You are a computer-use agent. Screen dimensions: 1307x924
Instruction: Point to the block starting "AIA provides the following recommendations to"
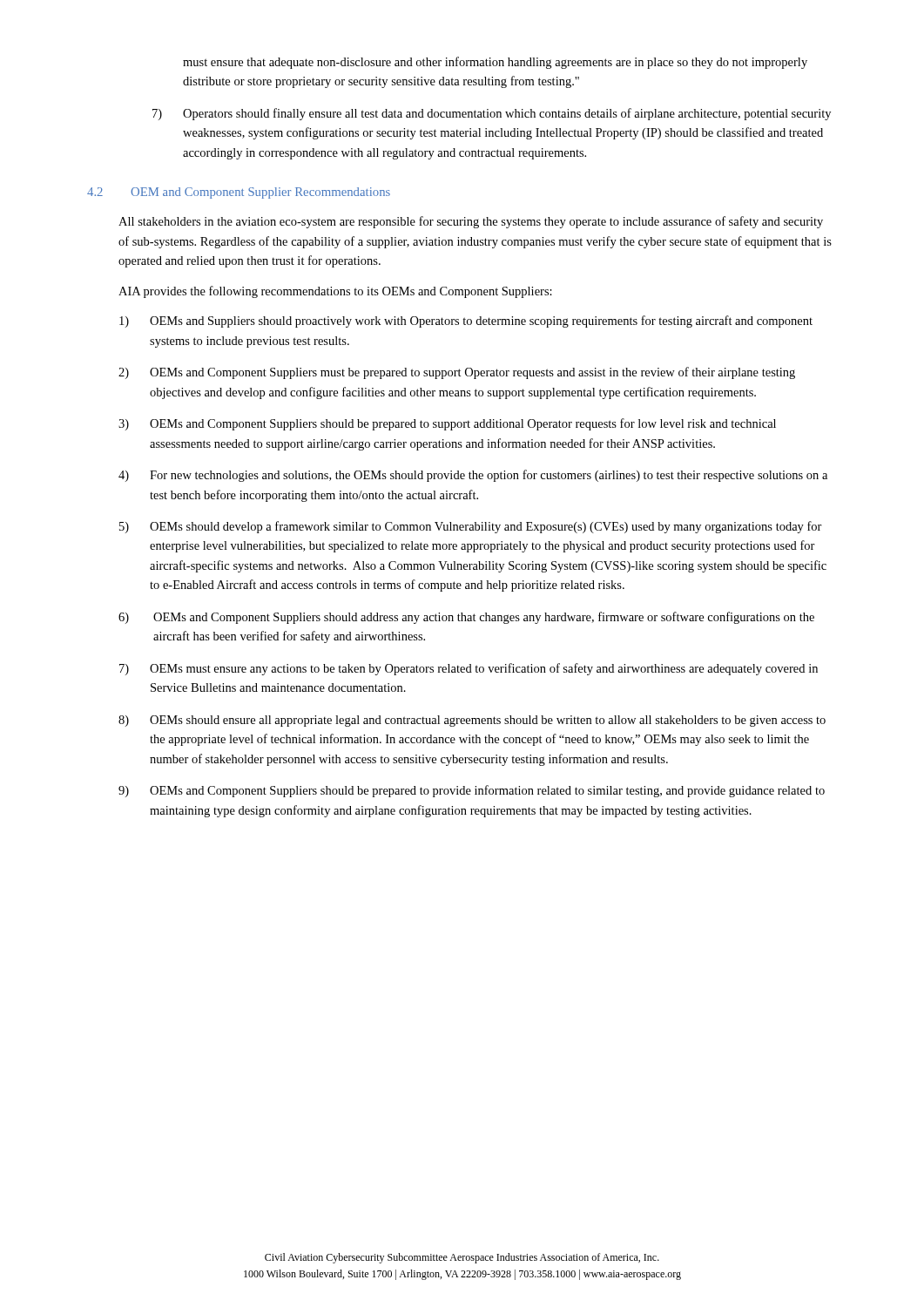[x=336, y=291]
